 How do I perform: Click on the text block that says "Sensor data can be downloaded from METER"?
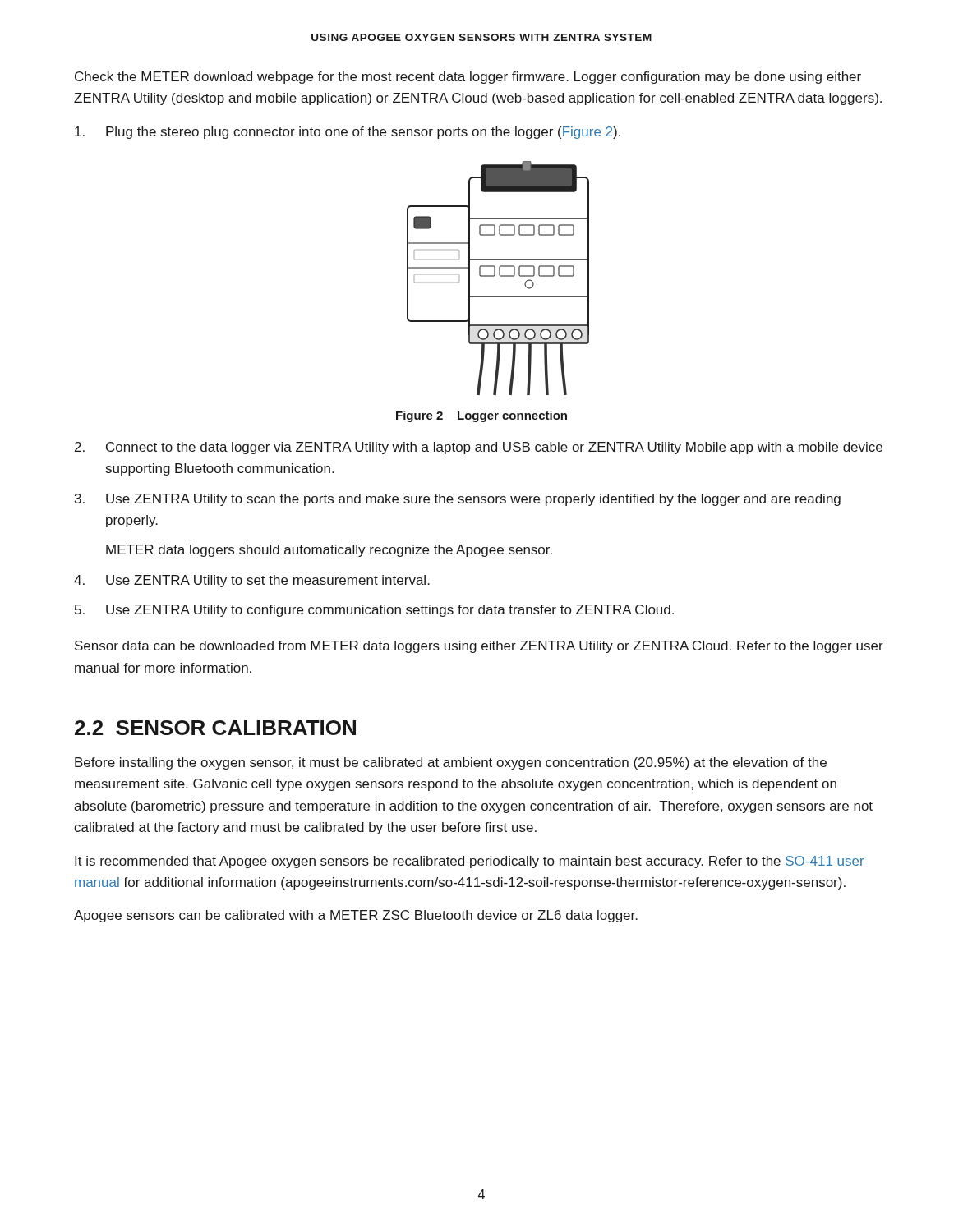click(478, 657)
